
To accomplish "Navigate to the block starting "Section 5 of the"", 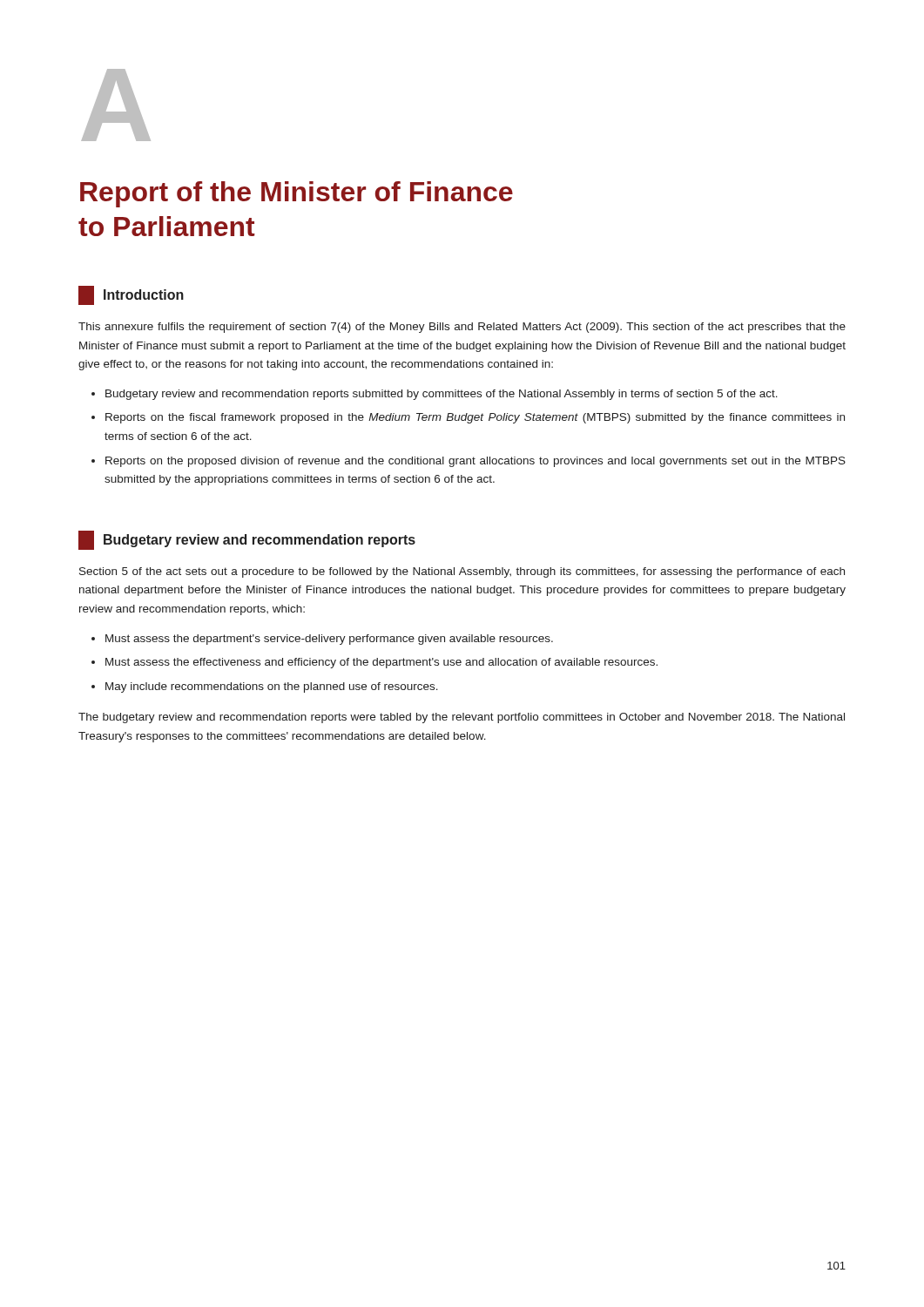I will (x=462, y=590).
